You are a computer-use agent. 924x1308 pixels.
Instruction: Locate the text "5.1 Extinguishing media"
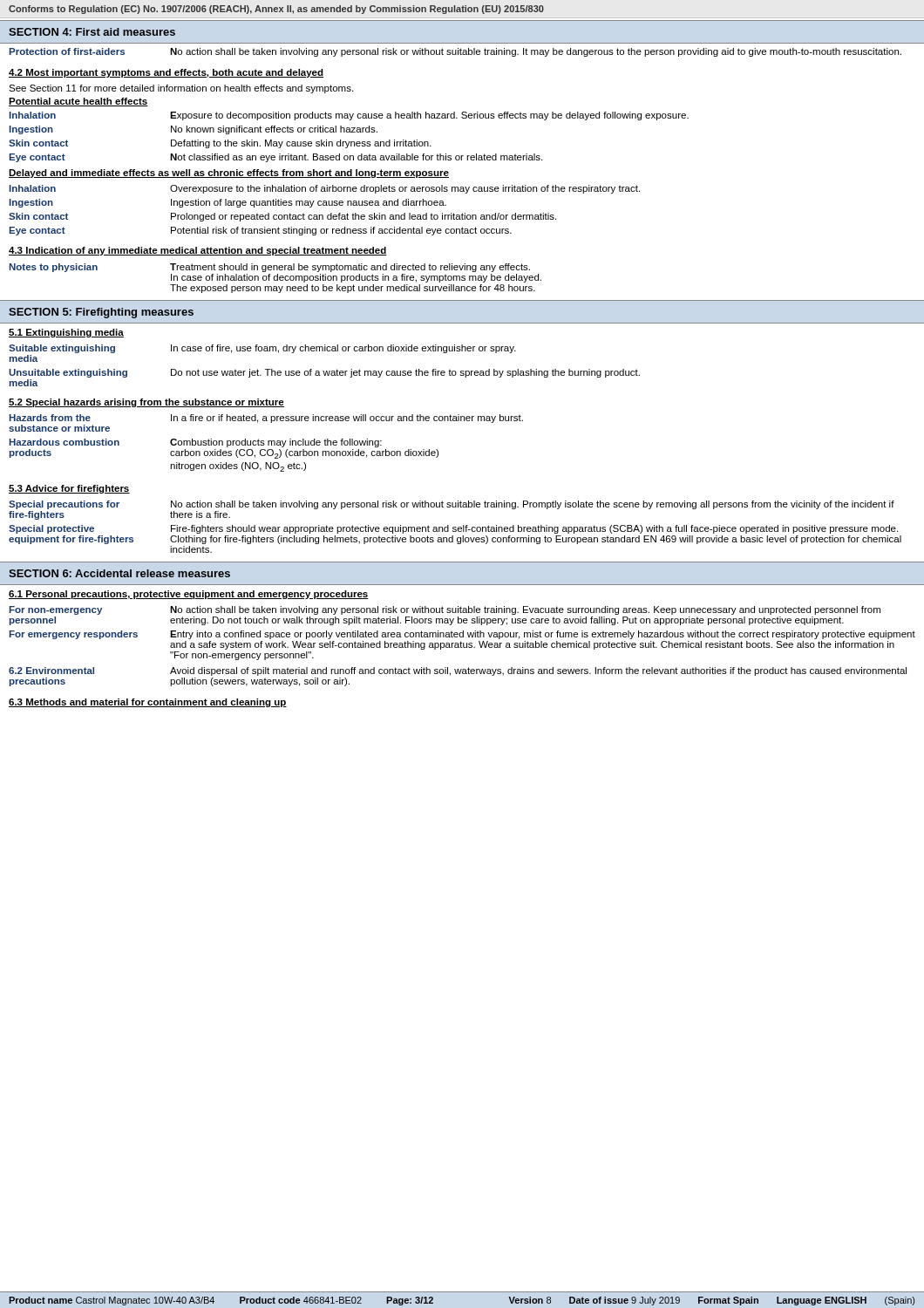66,332
